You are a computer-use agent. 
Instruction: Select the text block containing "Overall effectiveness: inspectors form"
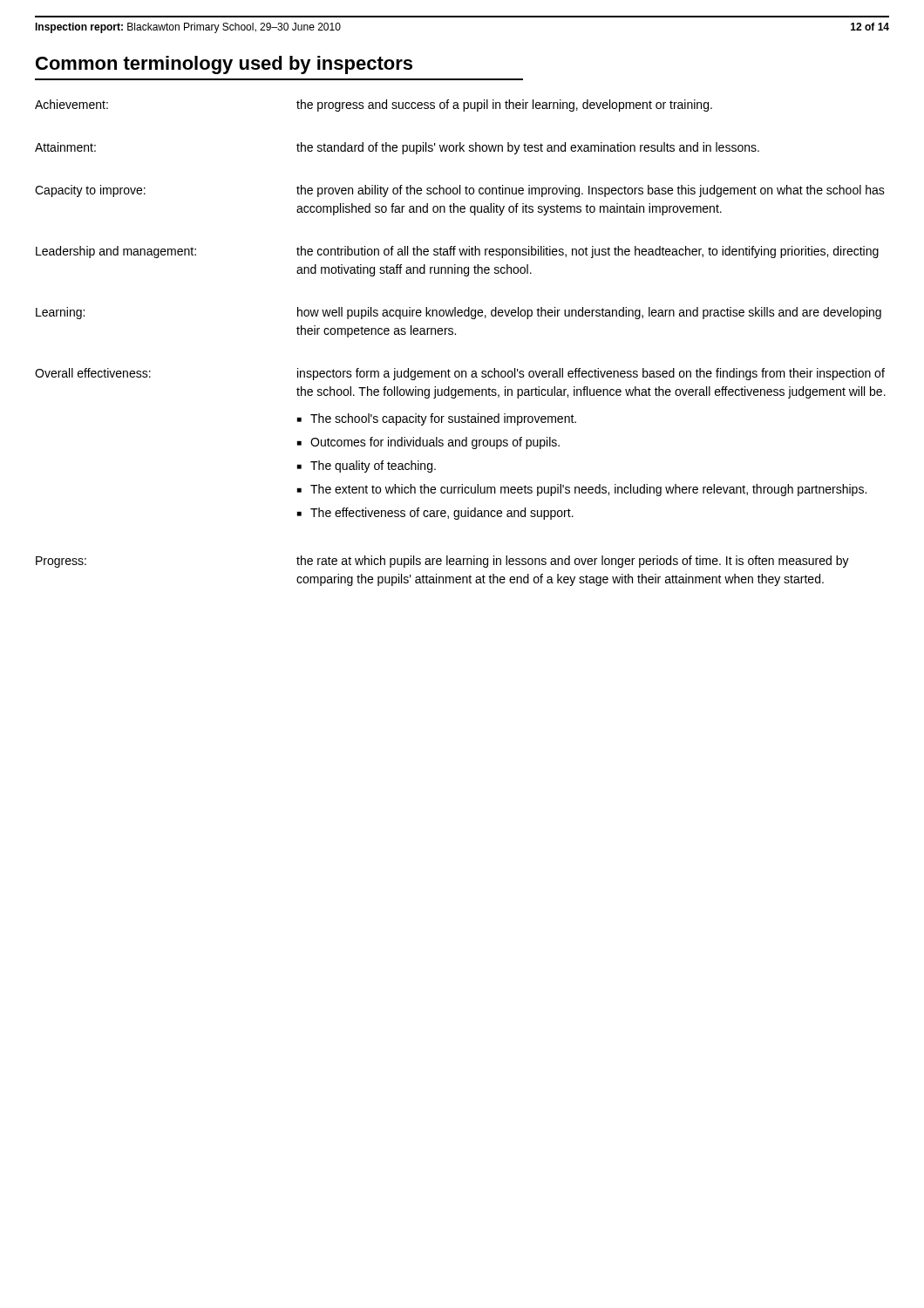click(462, 446)
